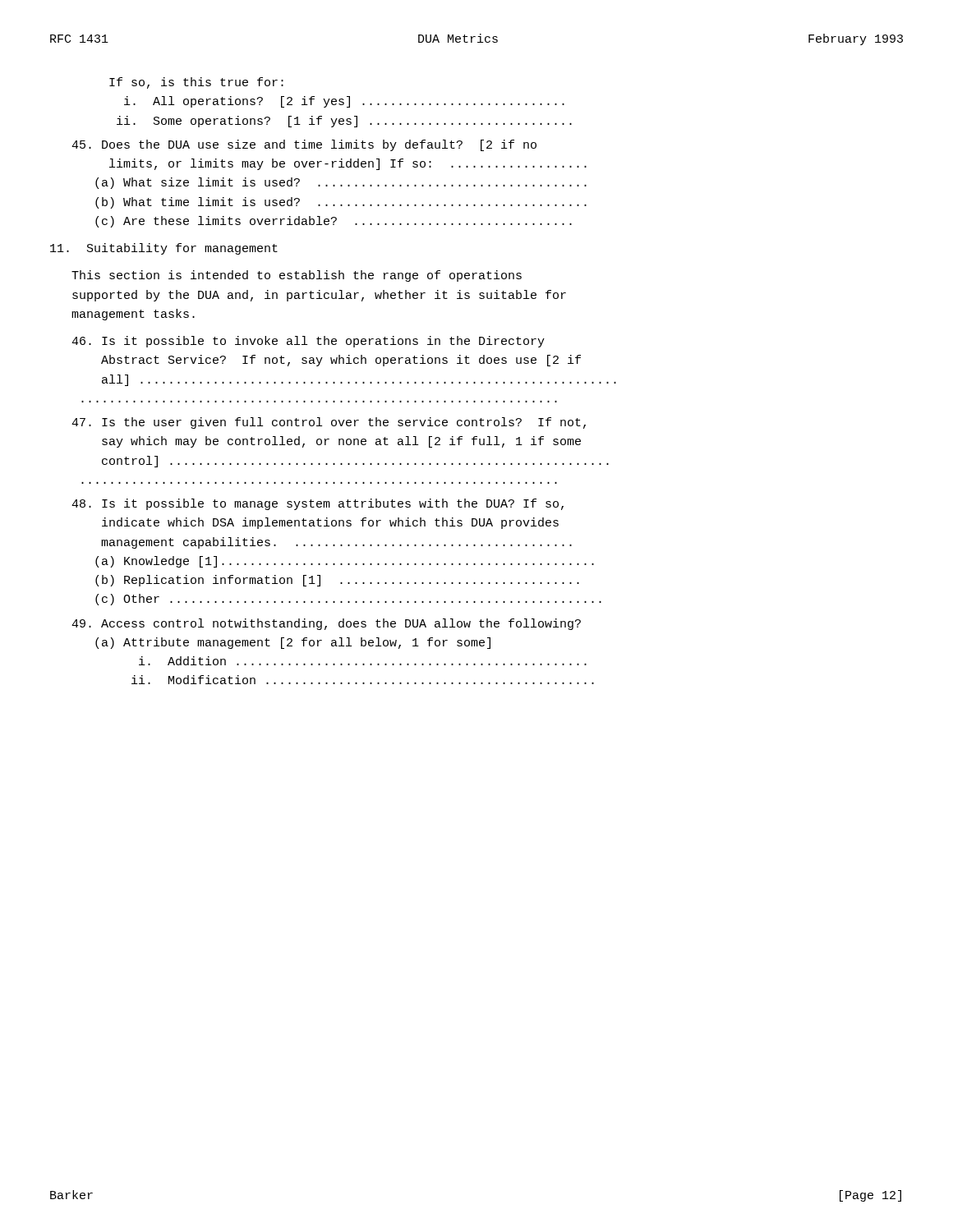The height and width of the screenshot is (1232, 953).
Task: Click where it says "i. All operations? [2 if yes]"
Action: 476,103
